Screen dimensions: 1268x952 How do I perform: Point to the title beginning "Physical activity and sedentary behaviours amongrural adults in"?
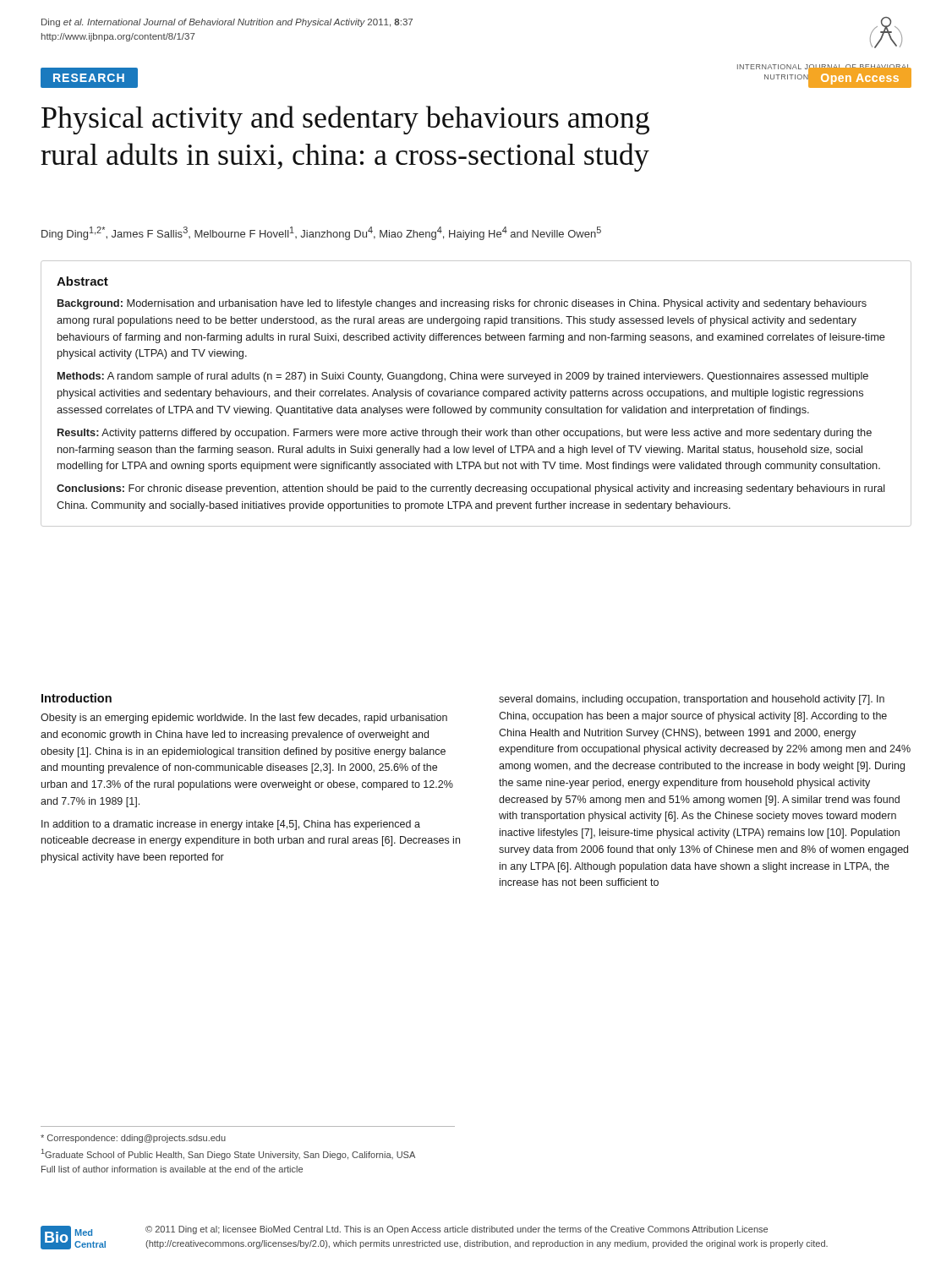[x=476, y=137]
